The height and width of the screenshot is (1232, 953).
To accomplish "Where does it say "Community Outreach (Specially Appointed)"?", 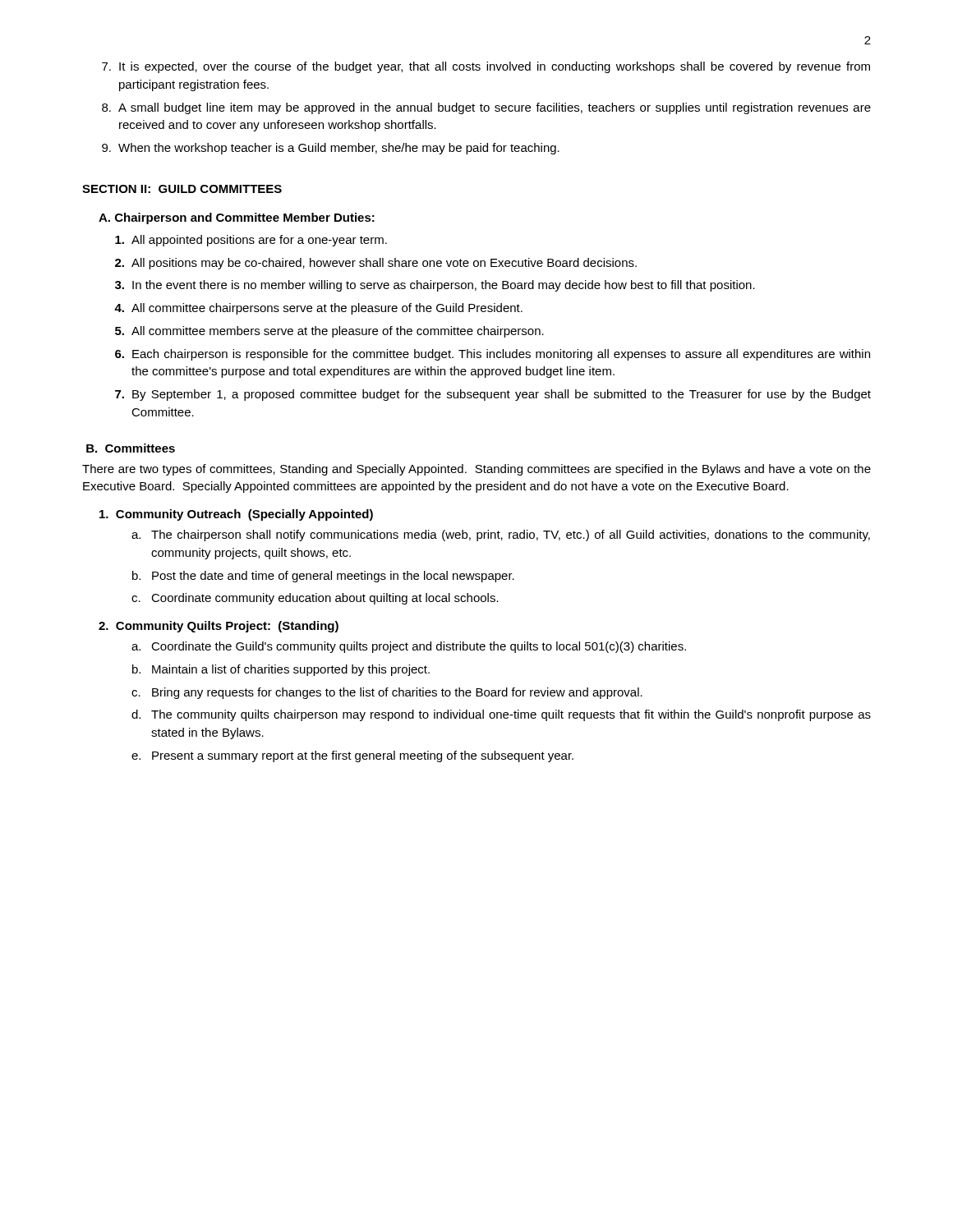I will [x=236, y=514].
